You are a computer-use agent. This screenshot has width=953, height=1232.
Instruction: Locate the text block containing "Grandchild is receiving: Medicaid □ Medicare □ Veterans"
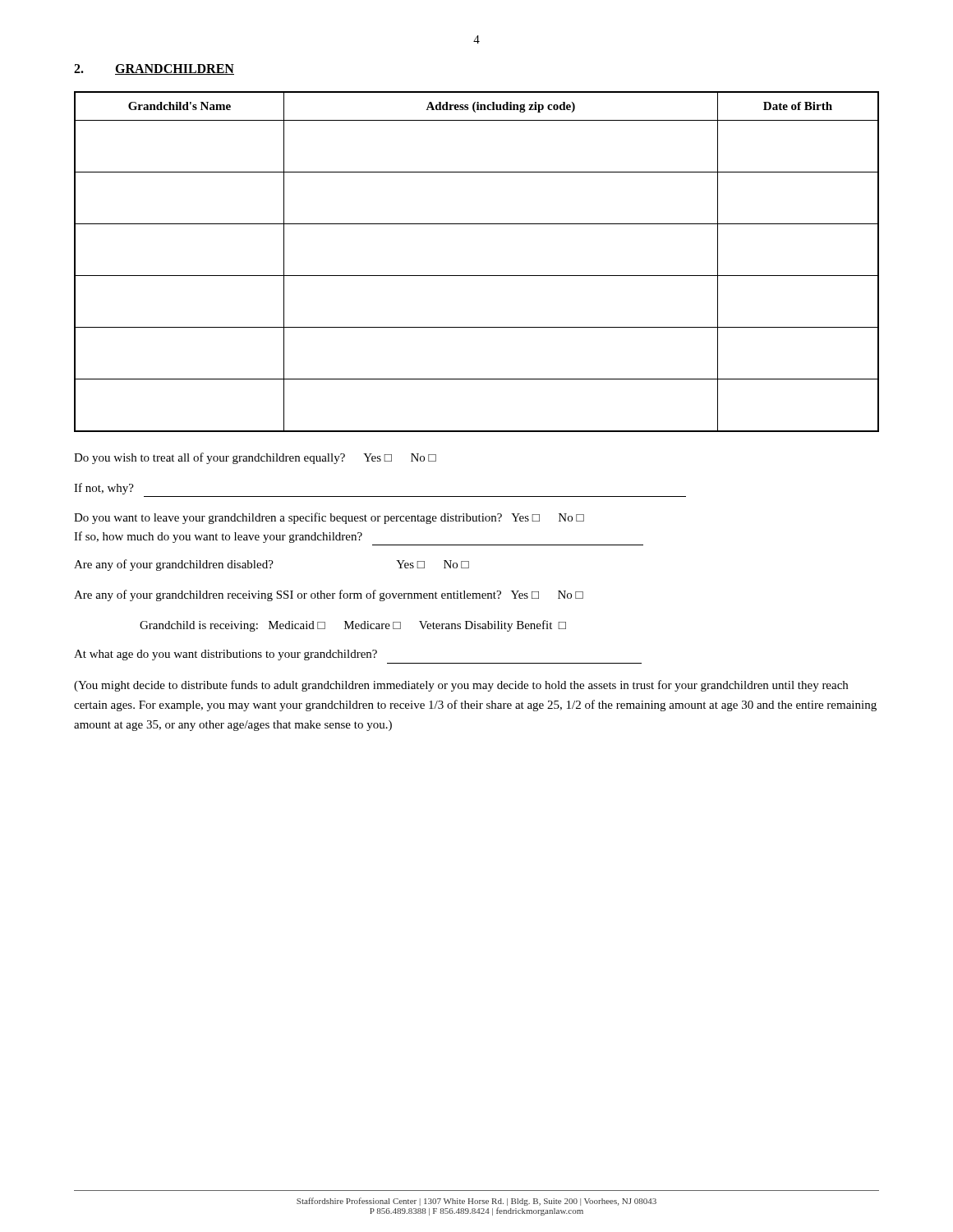[353, 625]
